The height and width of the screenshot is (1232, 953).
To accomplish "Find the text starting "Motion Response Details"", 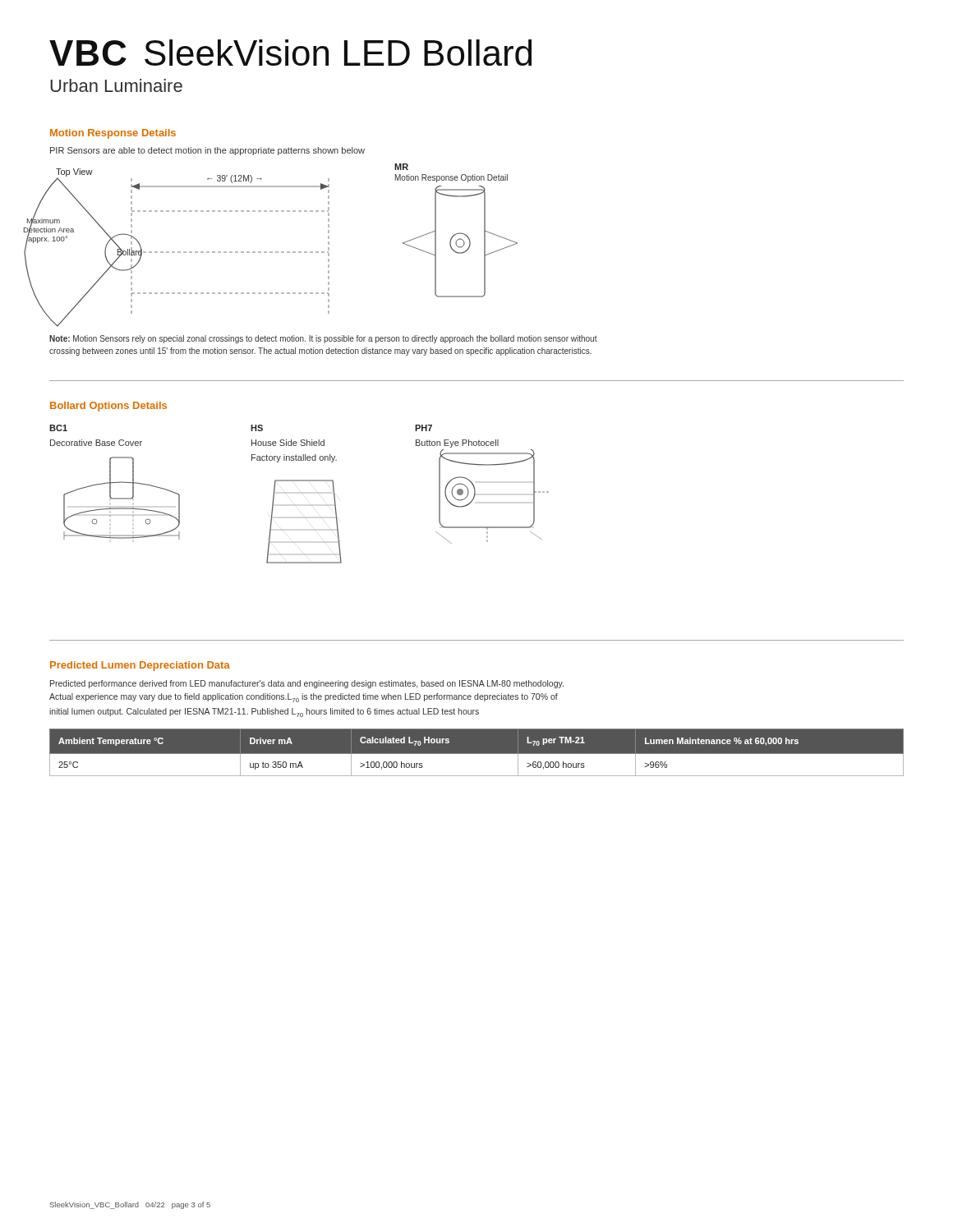I will click(113, 133).
